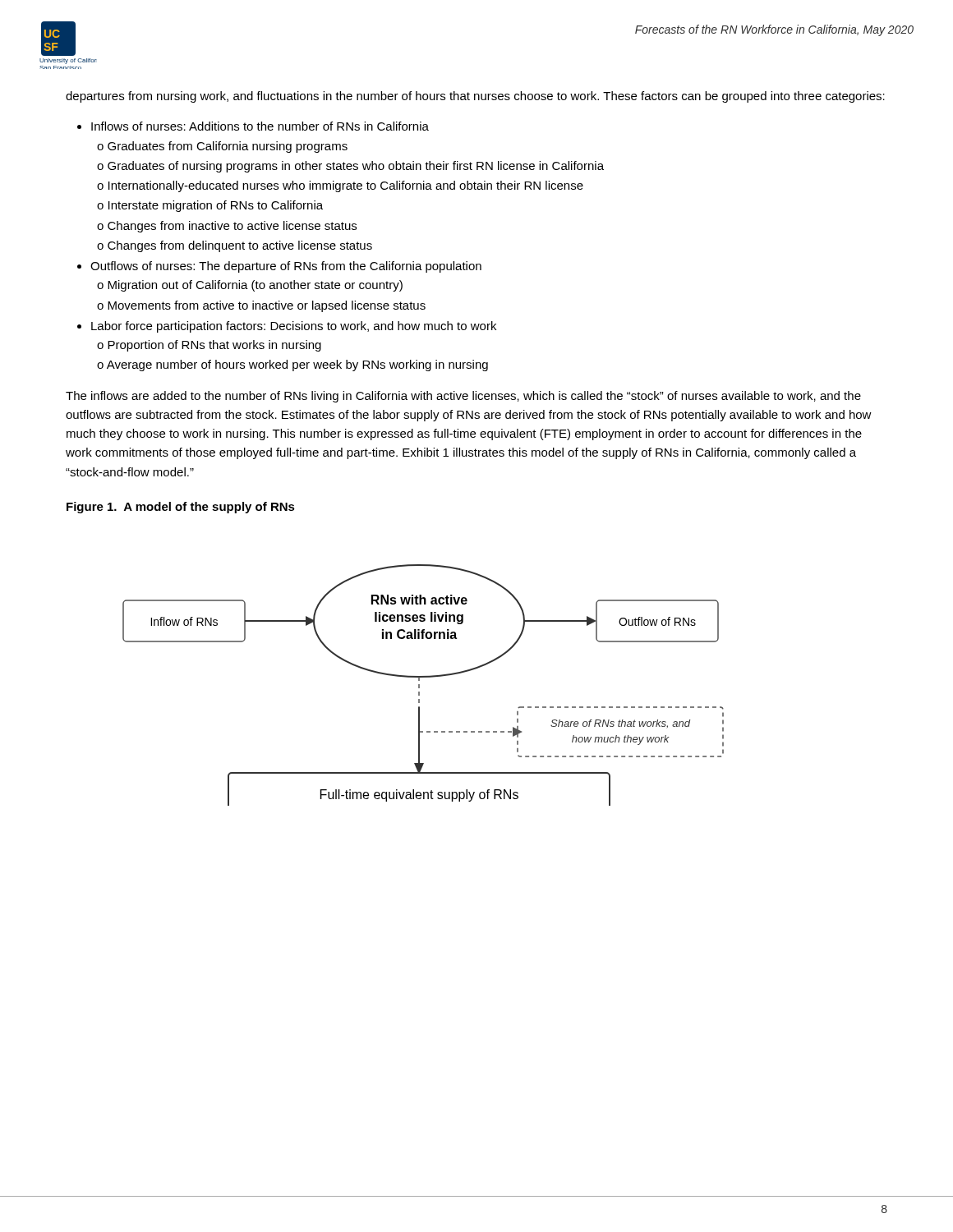This screenshot has height=1232, width=953.
Task: Locate the flowchart
Action: (476, 667)
